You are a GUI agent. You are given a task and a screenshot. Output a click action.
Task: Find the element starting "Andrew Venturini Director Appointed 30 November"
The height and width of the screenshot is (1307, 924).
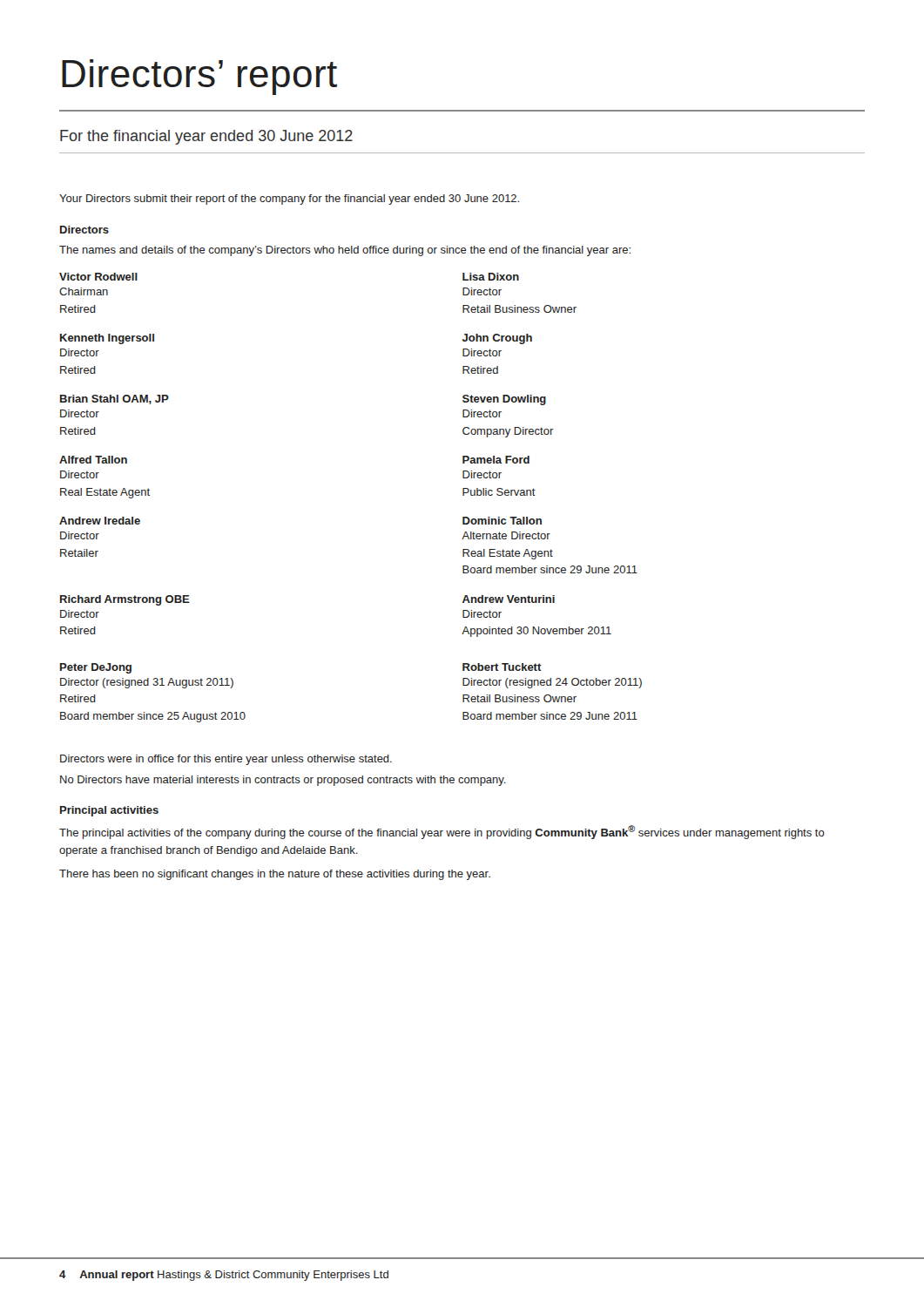(509, 599)
